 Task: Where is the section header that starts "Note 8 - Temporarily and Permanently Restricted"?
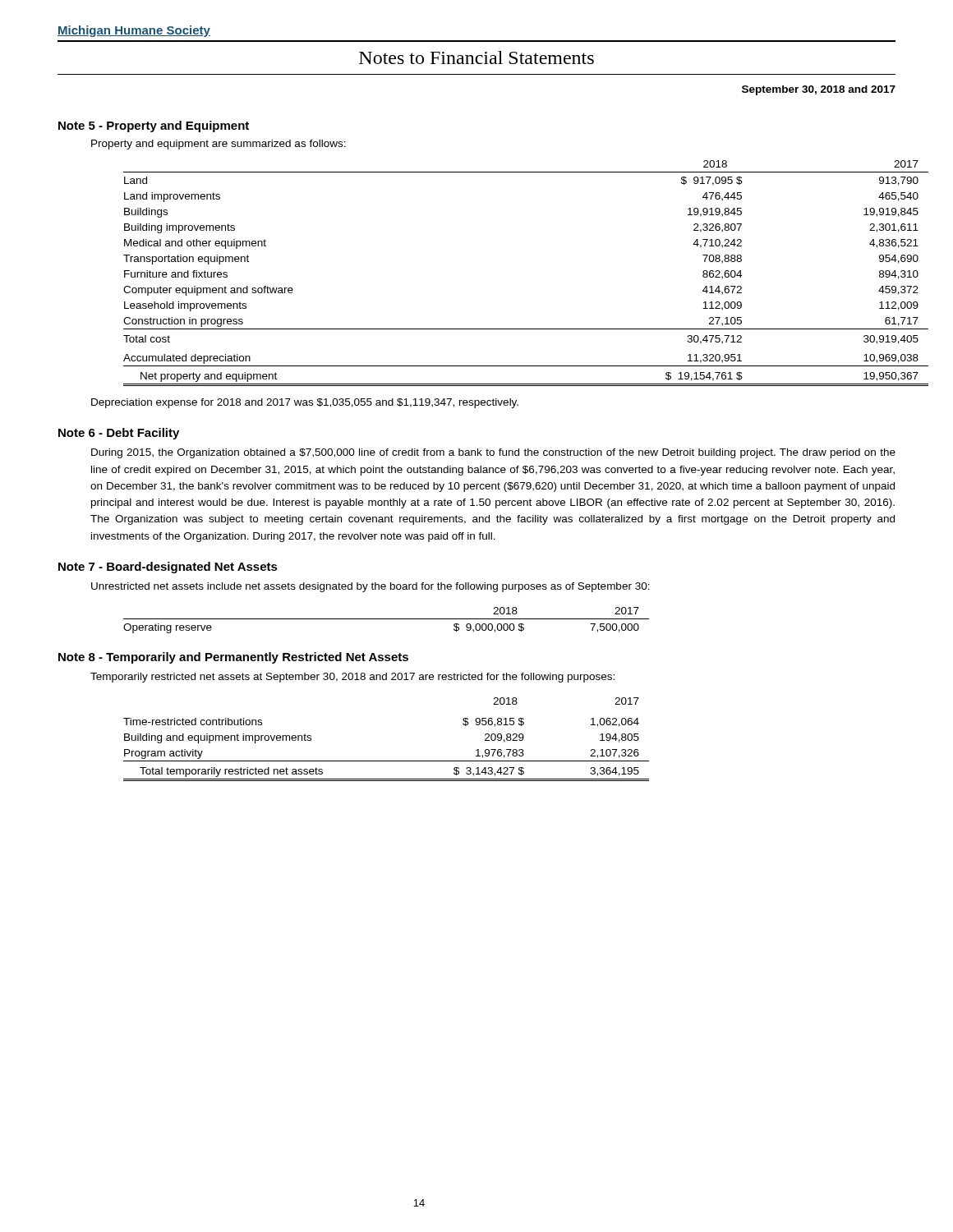[x=233, y=657]
